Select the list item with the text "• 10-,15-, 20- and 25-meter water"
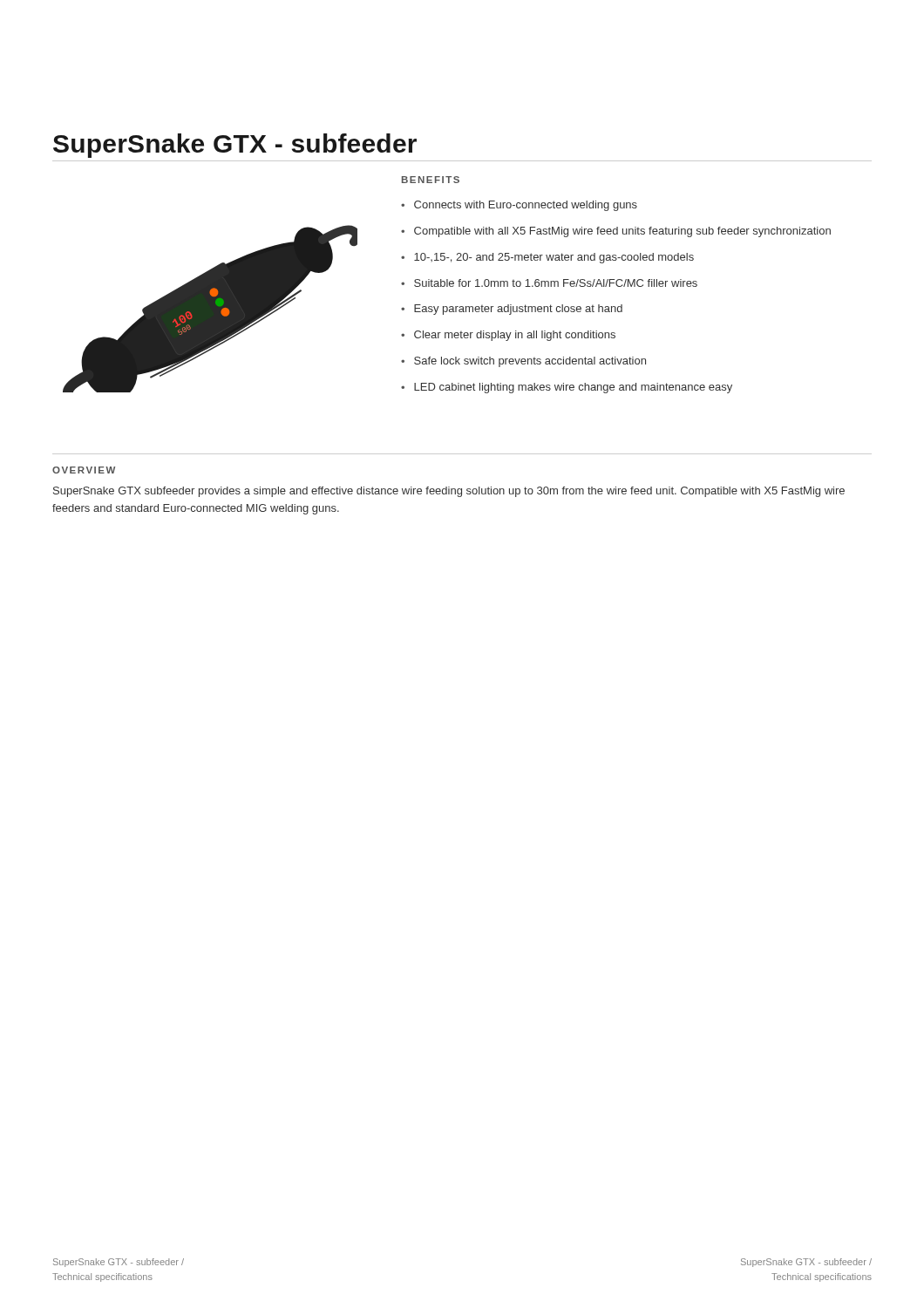This screenshot has width=924, height=1308. pos(548,258)
